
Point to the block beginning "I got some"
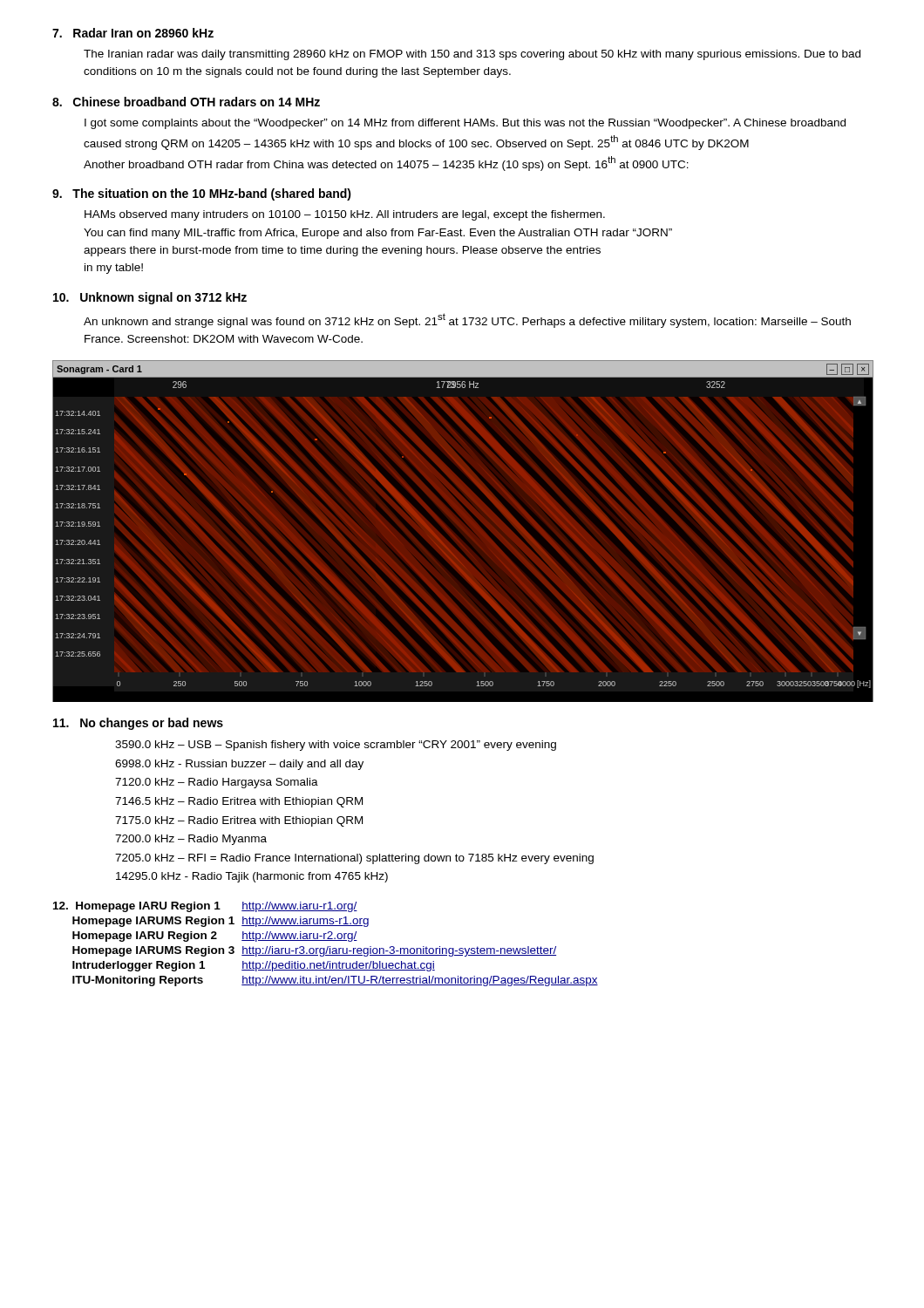465,143
